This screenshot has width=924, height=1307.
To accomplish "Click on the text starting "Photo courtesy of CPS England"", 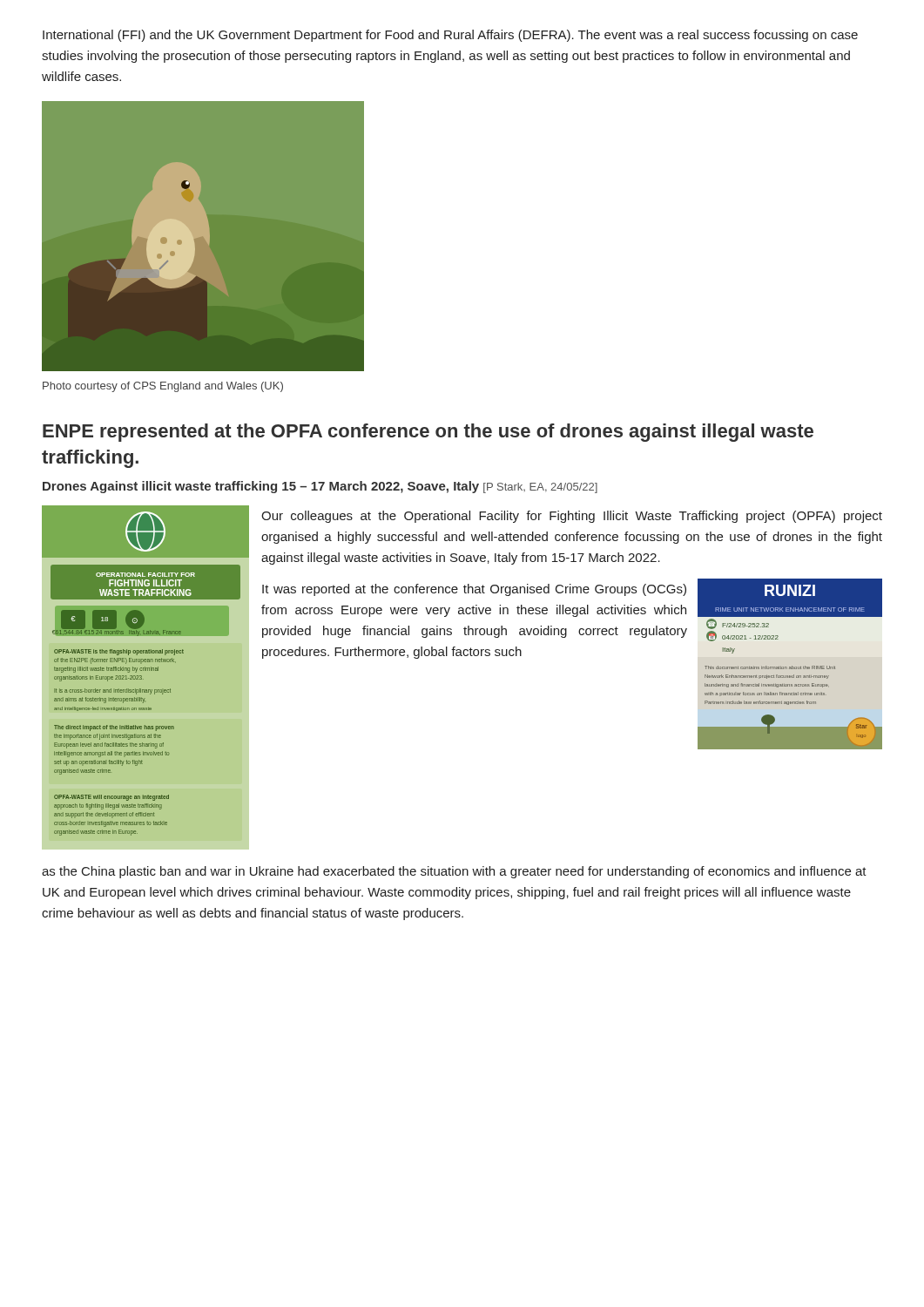I will point(163,386).
